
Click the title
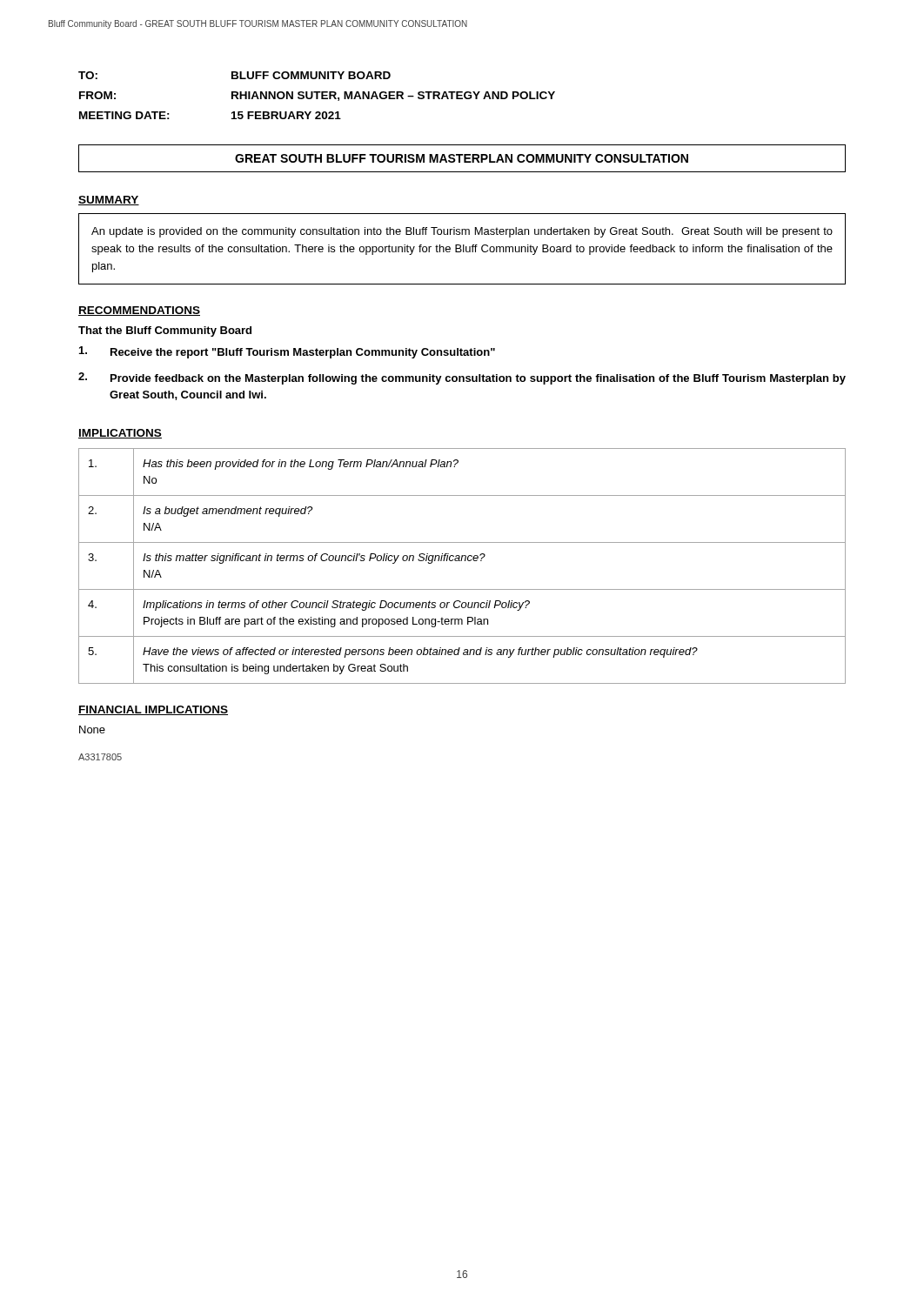[x=462, y=158]
